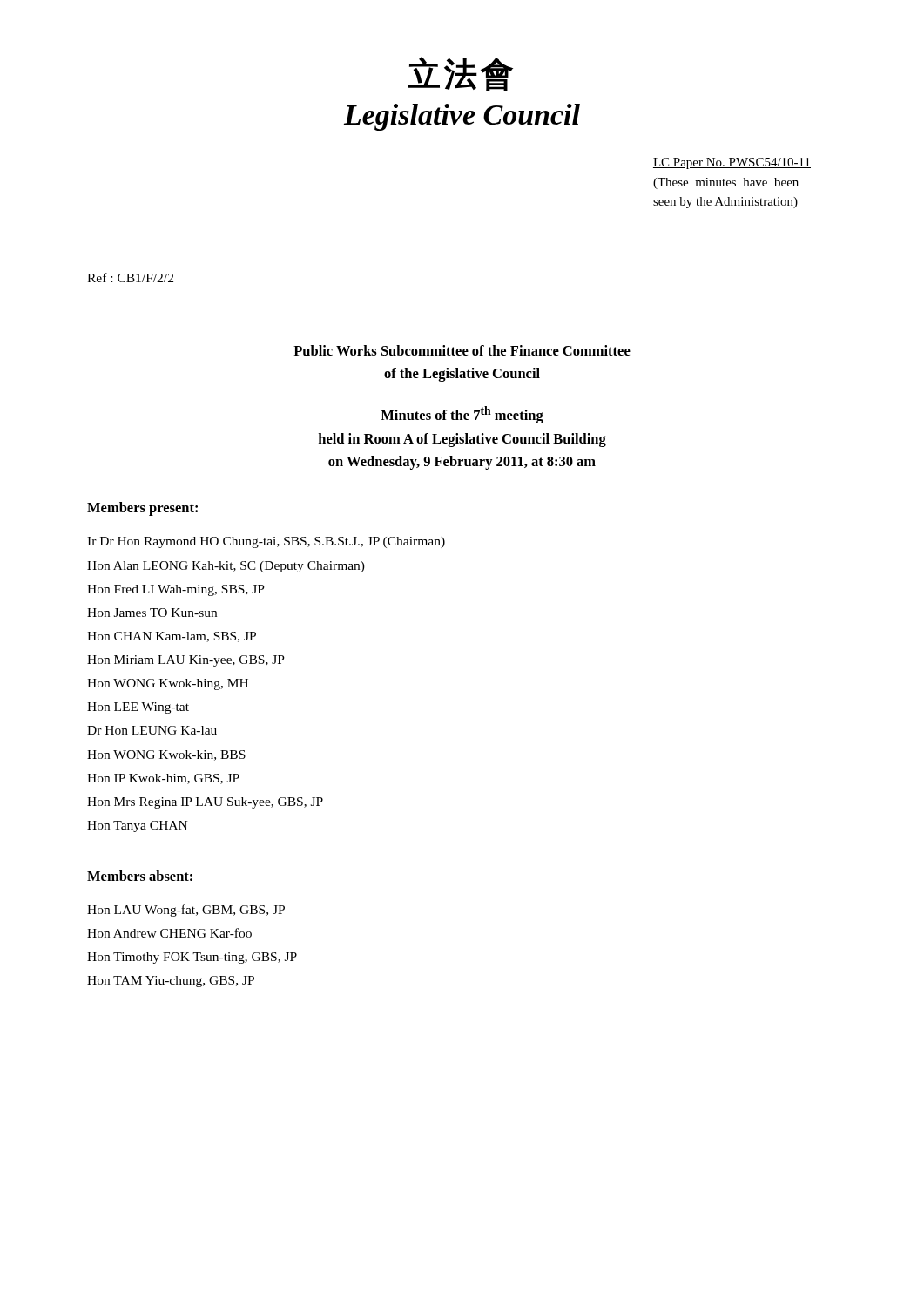Click on the section header with the text "Members absent:"
The image size is (924, 1307).
[x=140, y=876]
